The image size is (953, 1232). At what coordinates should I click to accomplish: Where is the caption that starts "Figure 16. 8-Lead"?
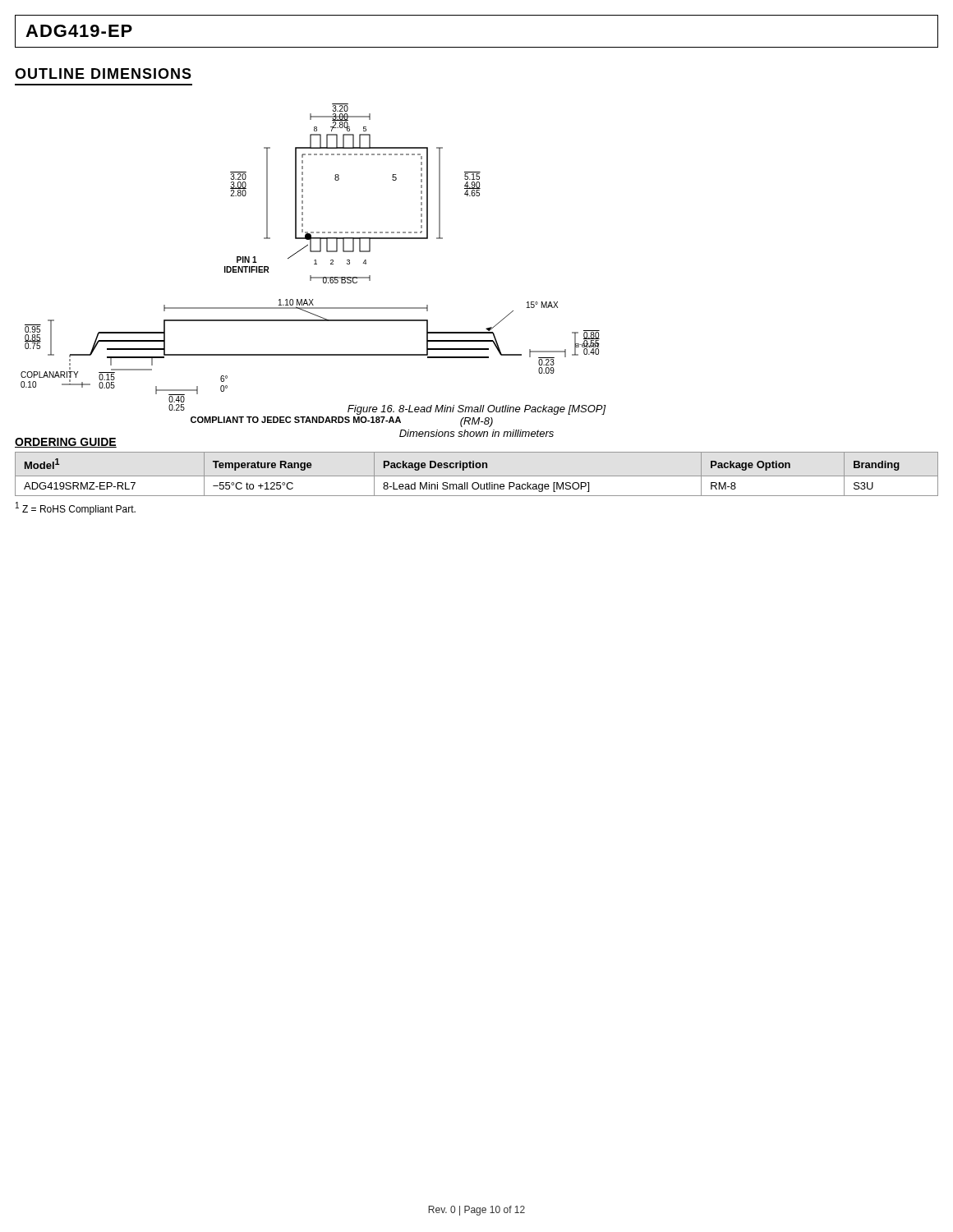[476, 421]
